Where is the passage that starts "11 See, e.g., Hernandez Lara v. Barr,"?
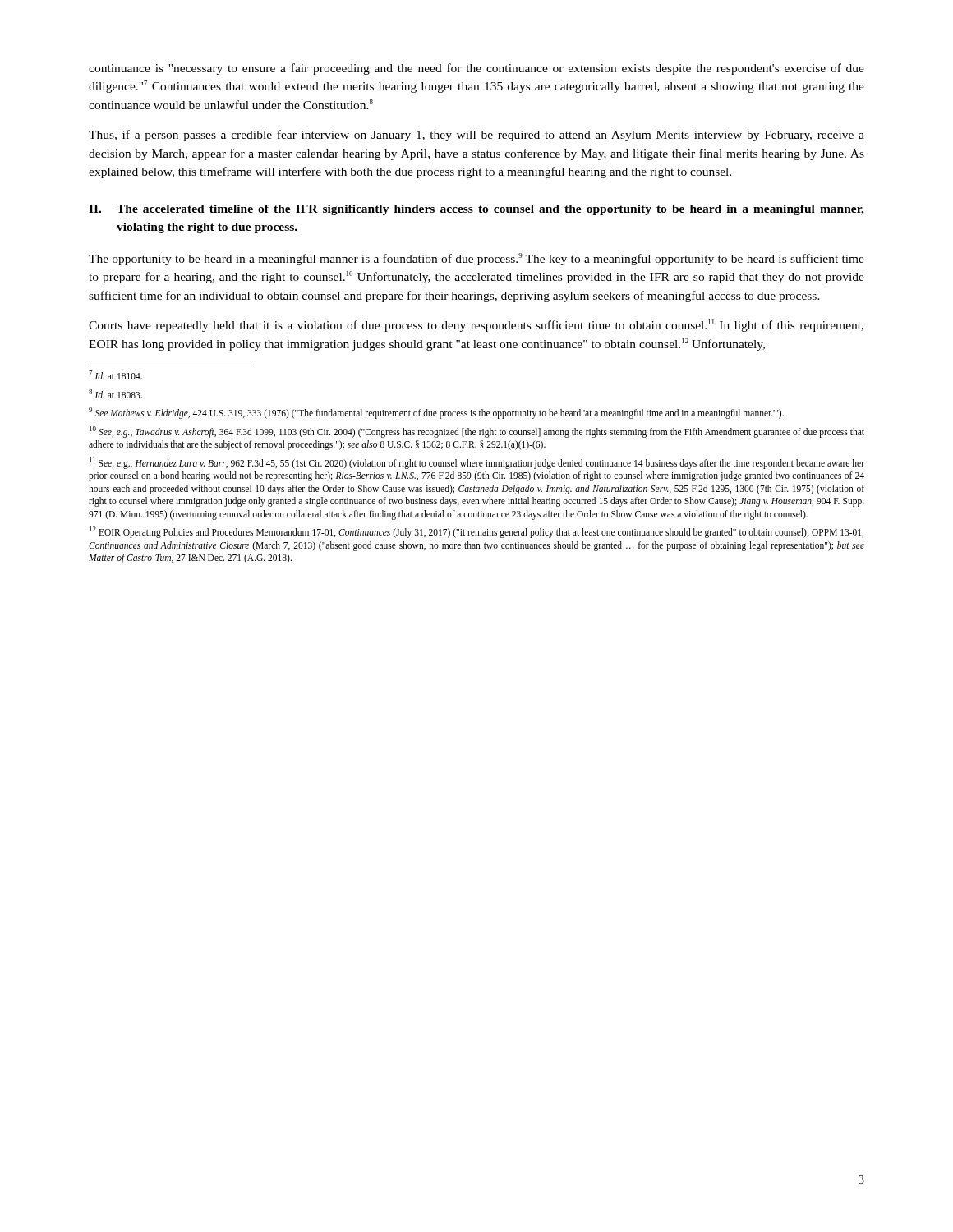The height and width of the screenshot is (1232, 953). (476, 488)
